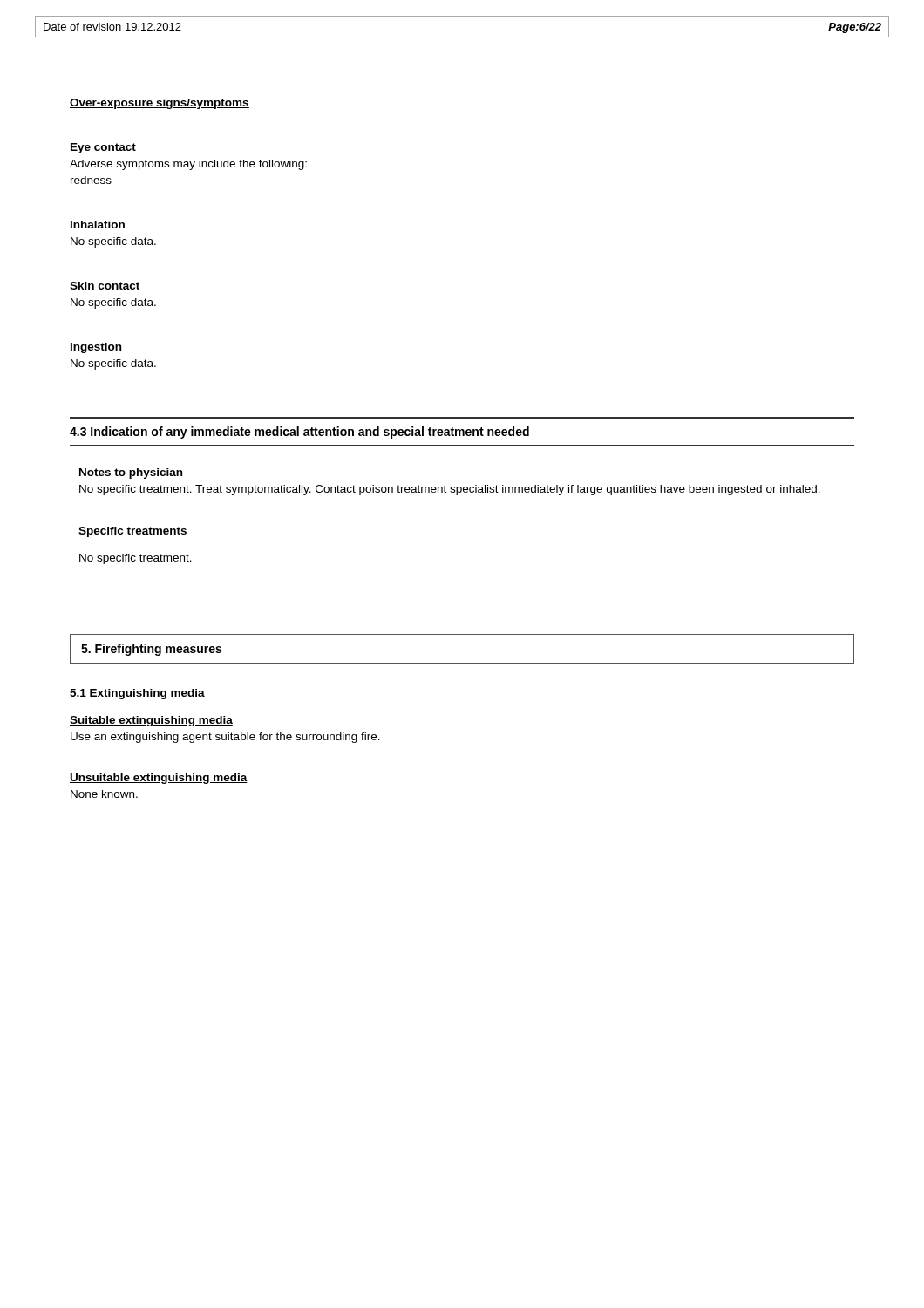Select the text starting "5. Firefighting measures"
Image resolution: width=924 pixels, height=1308 pixels.
coord(152,649)
